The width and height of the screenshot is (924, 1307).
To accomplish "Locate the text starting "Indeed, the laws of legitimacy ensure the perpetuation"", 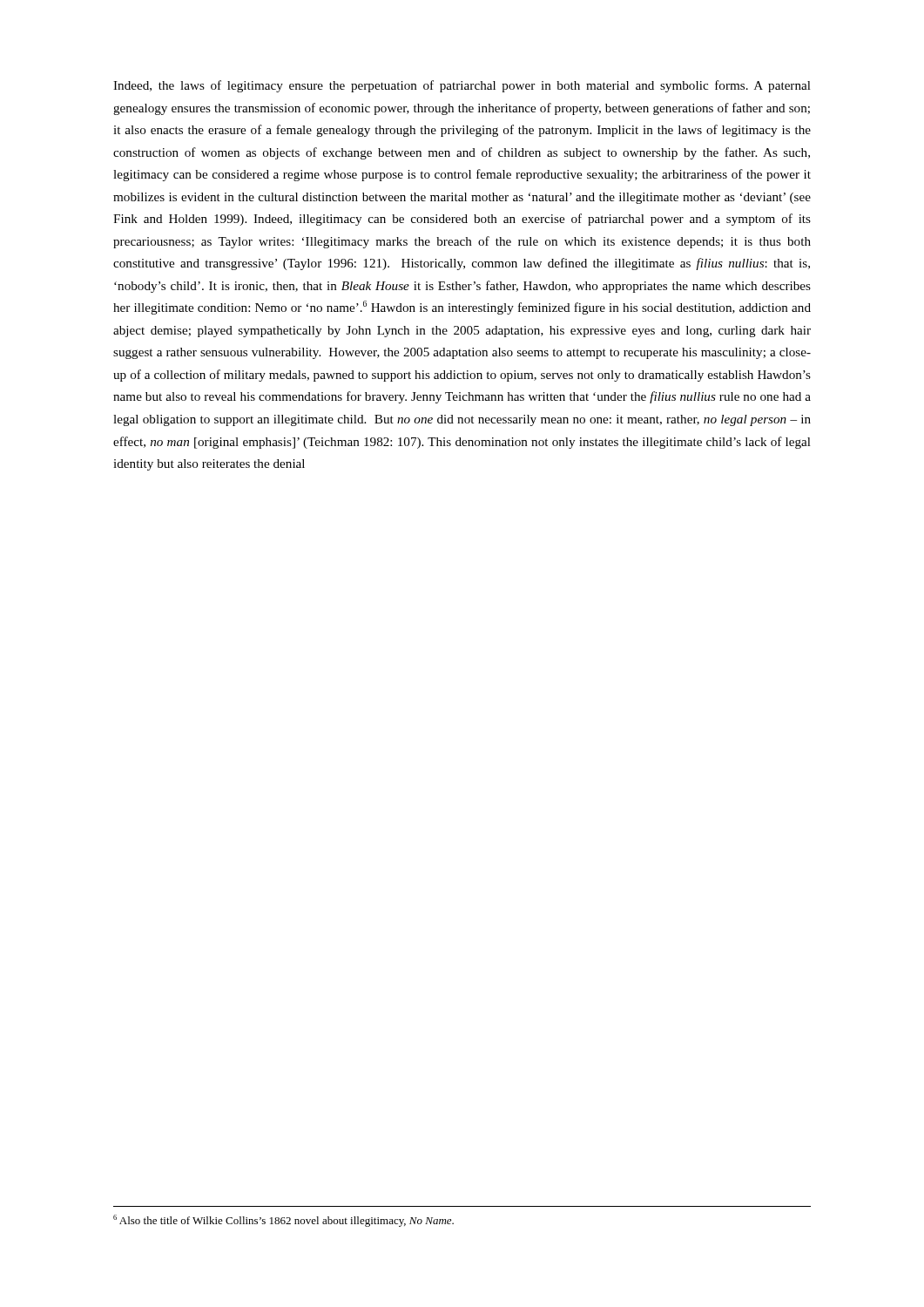I will click(x=462, y=274).
